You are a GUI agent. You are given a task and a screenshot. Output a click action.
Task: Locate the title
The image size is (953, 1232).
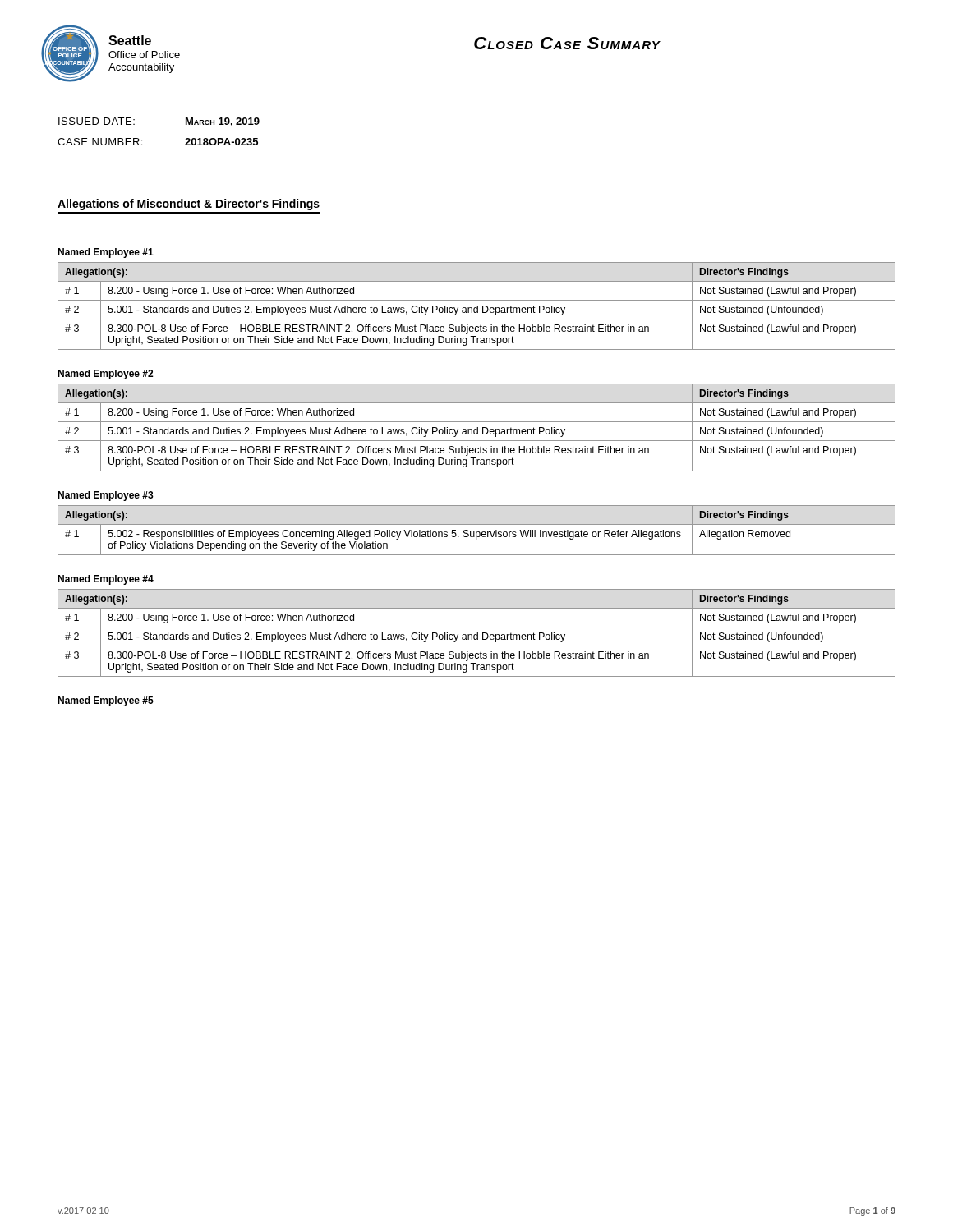coord(567,43)
